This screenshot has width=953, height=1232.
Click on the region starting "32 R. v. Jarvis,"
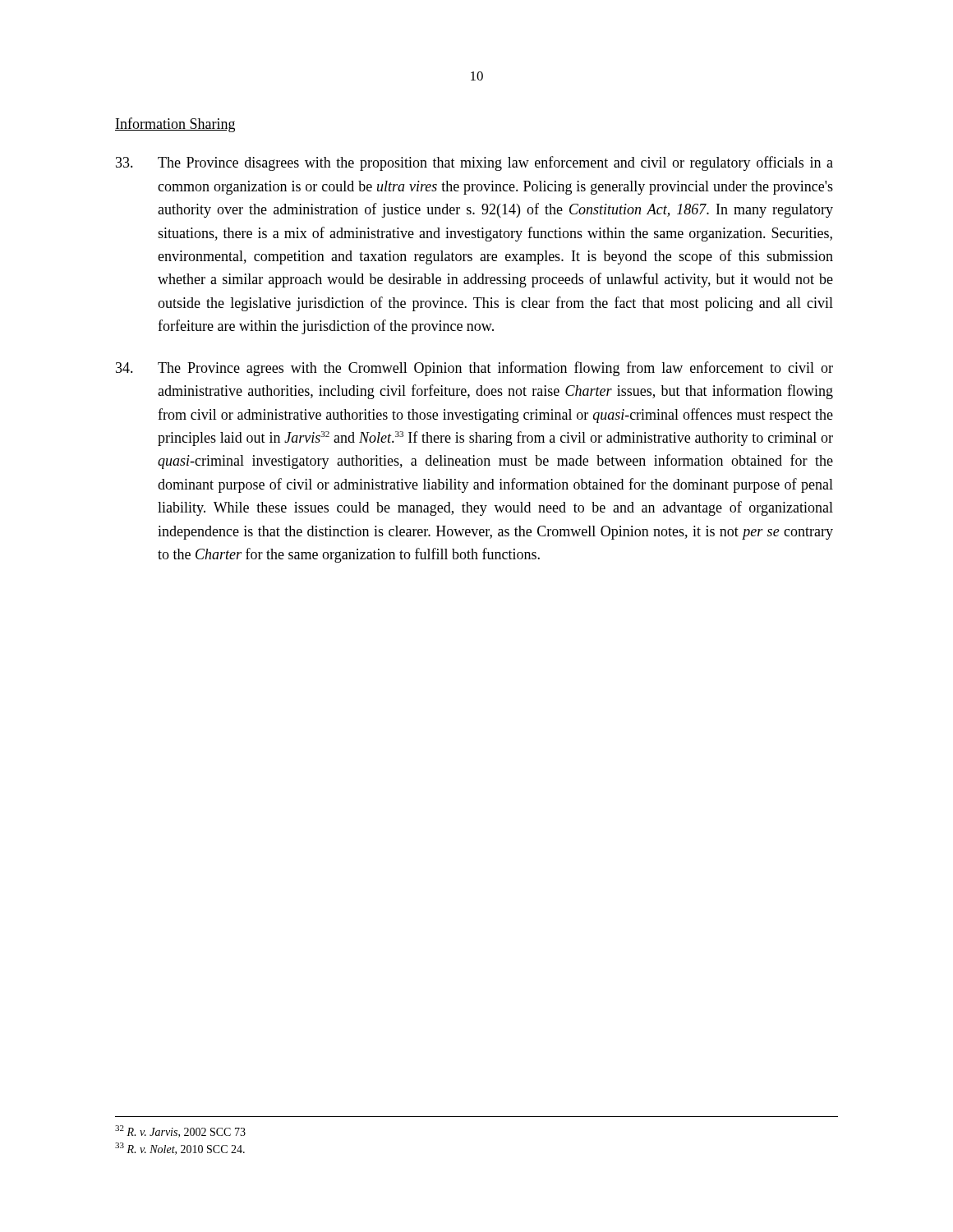(x=180, y=1131)
